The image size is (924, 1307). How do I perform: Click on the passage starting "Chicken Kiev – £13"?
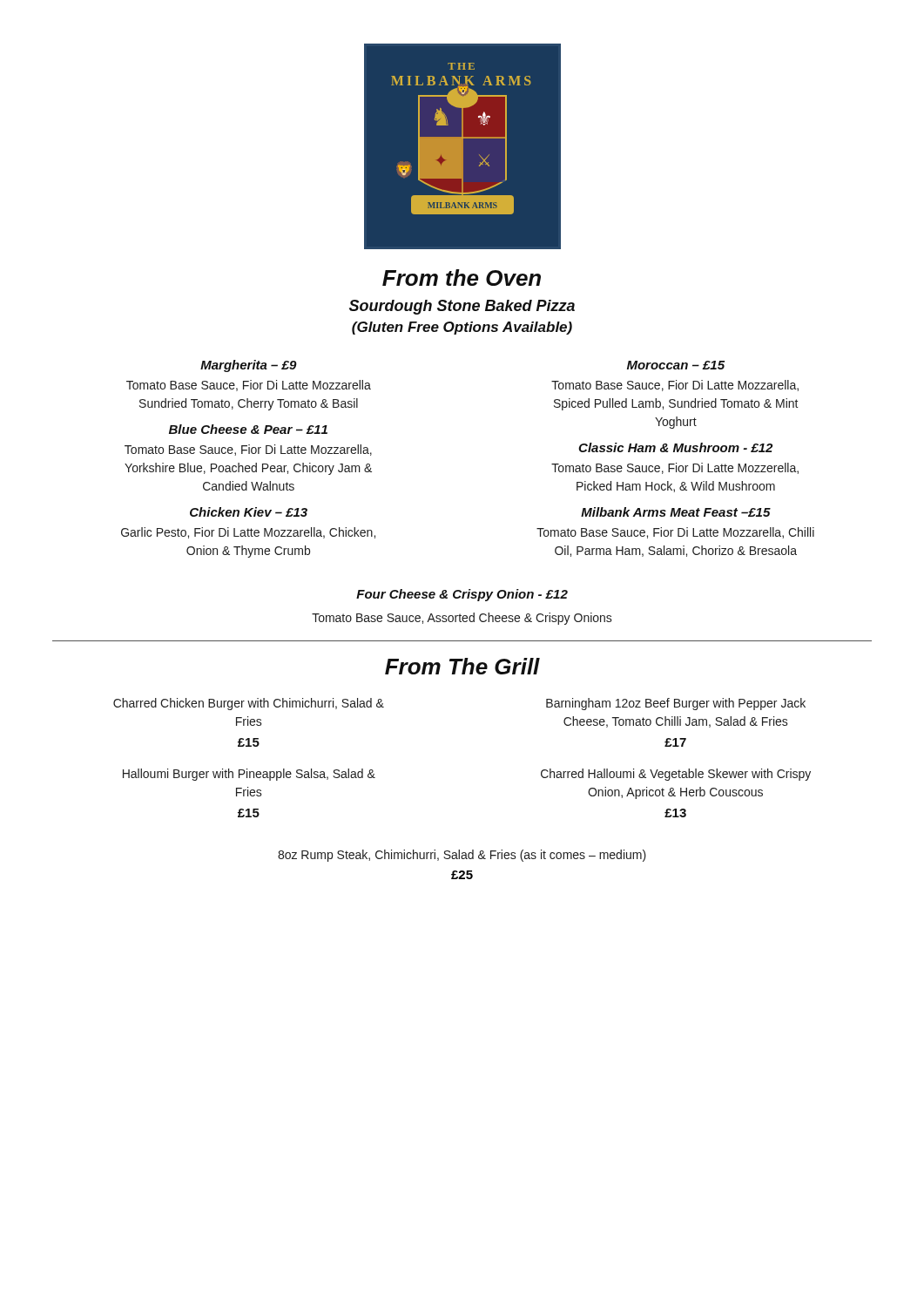click(248, 512)
